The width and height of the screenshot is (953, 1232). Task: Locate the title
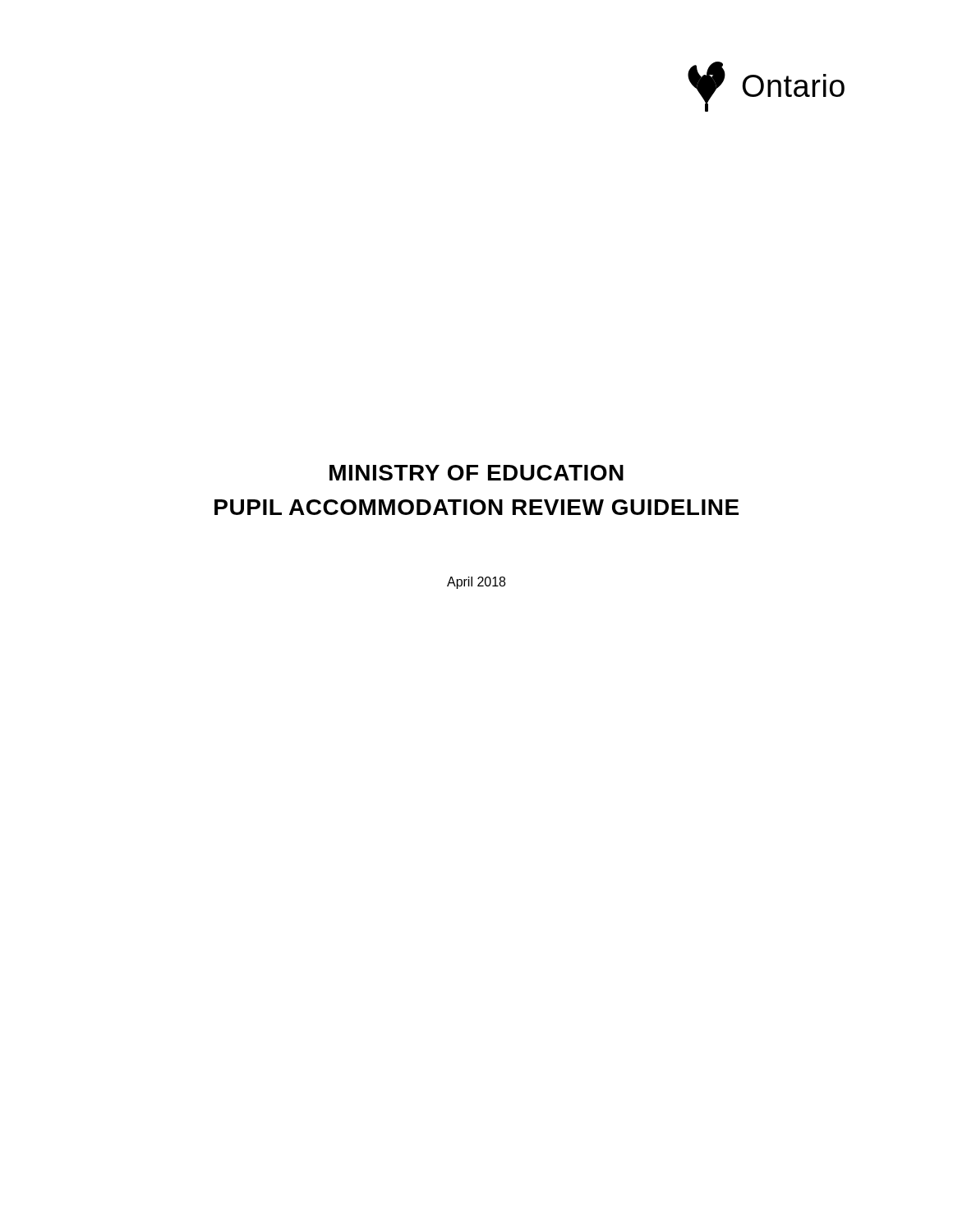point(476,490)
